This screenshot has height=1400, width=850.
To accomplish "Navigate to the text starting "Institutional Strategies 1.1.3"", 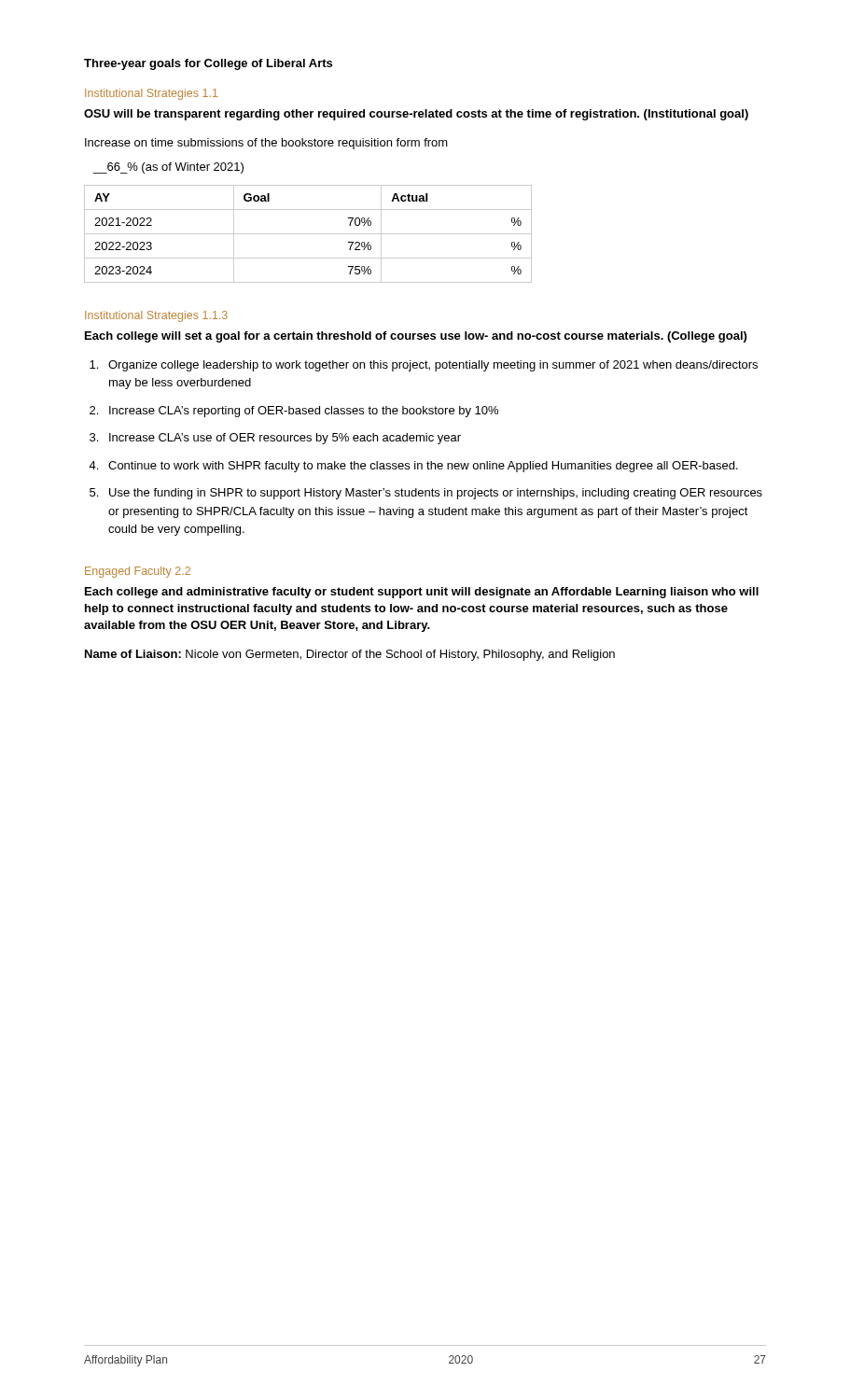I will (x=156, y=315).
